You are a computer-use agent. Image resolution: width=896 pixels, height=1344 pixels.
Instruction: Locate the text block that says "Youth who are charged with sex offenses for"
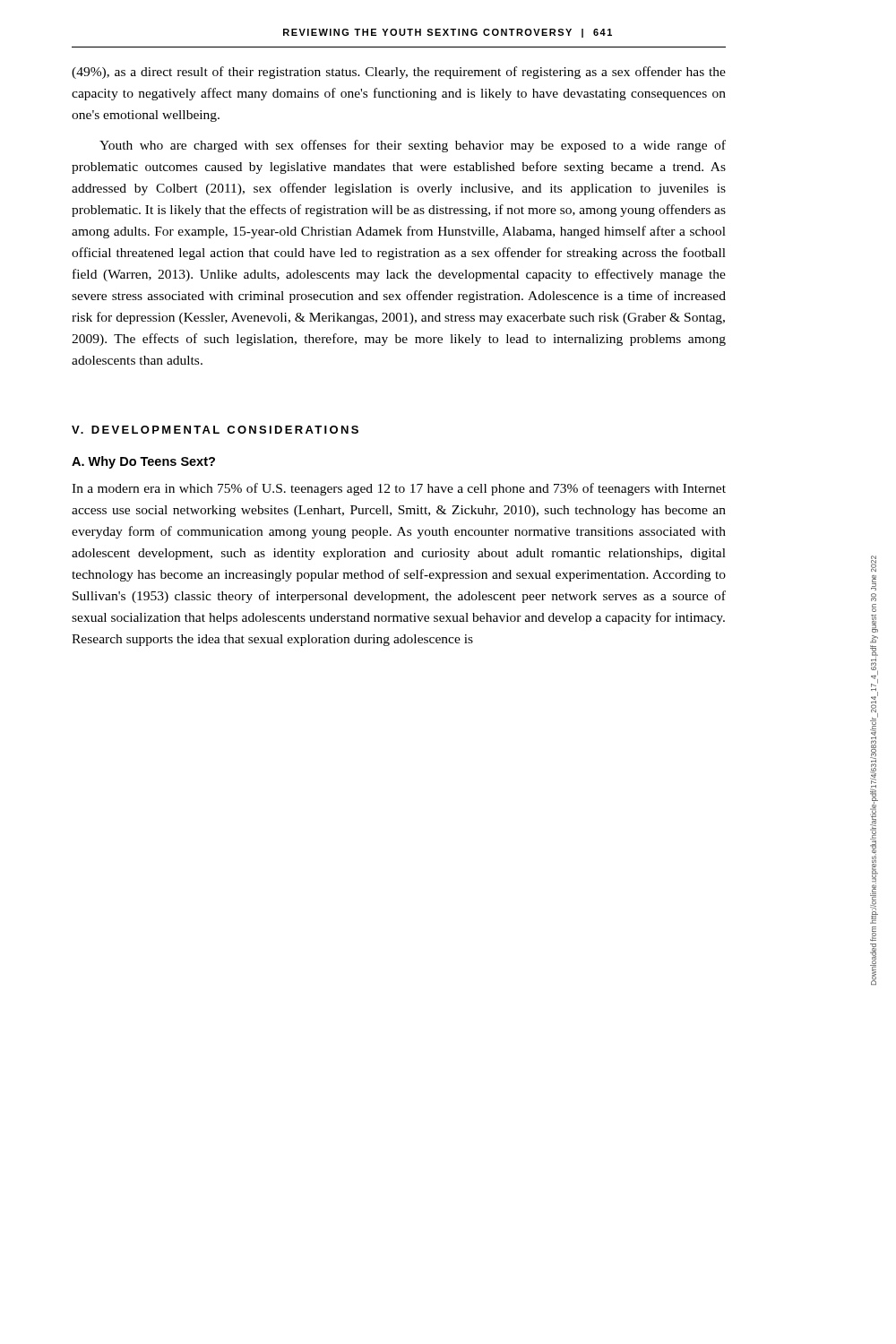tap(399, 253)
